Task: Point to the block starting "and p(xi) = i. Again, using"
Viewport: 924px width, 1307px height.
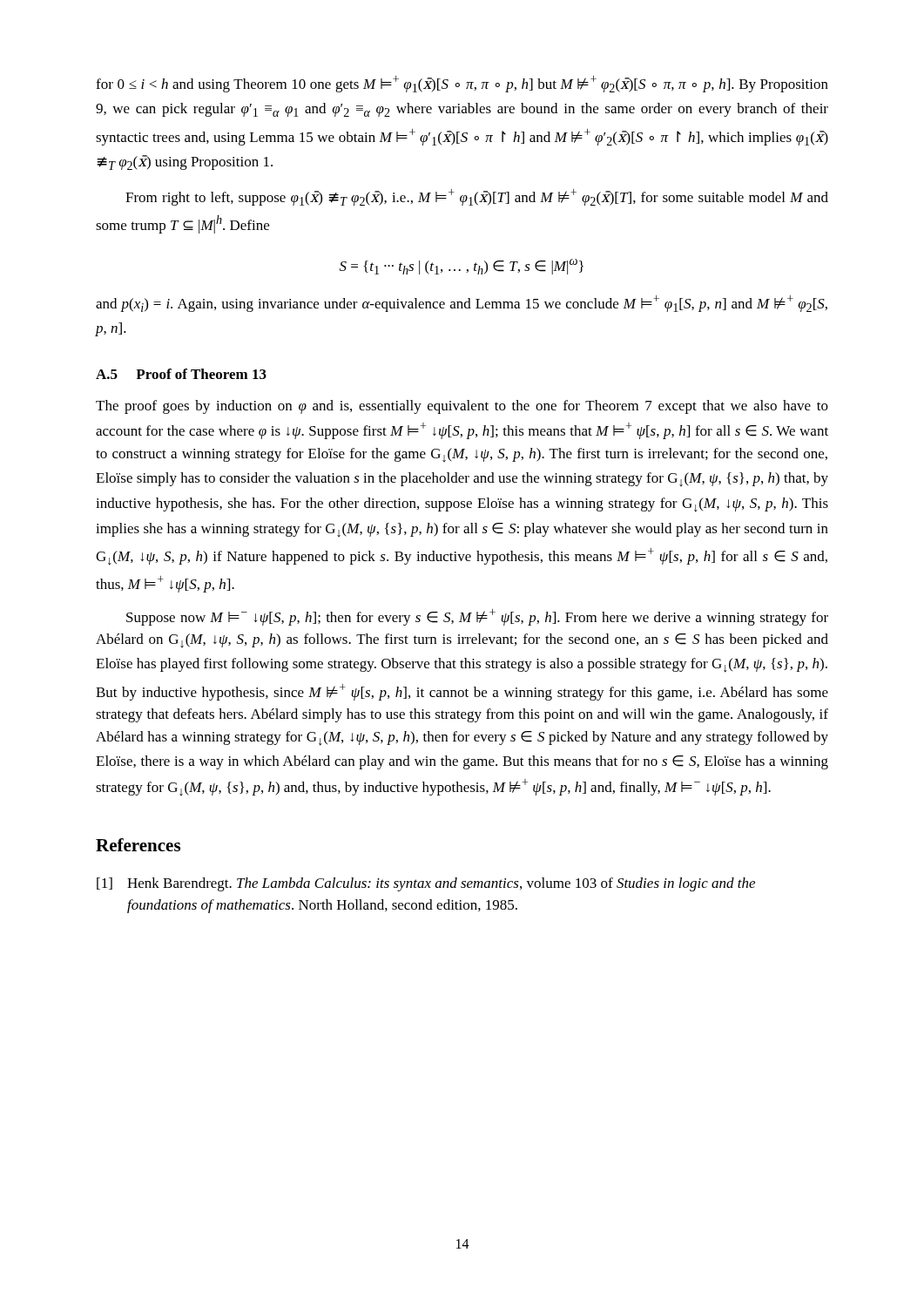Action: click(462, 313)
